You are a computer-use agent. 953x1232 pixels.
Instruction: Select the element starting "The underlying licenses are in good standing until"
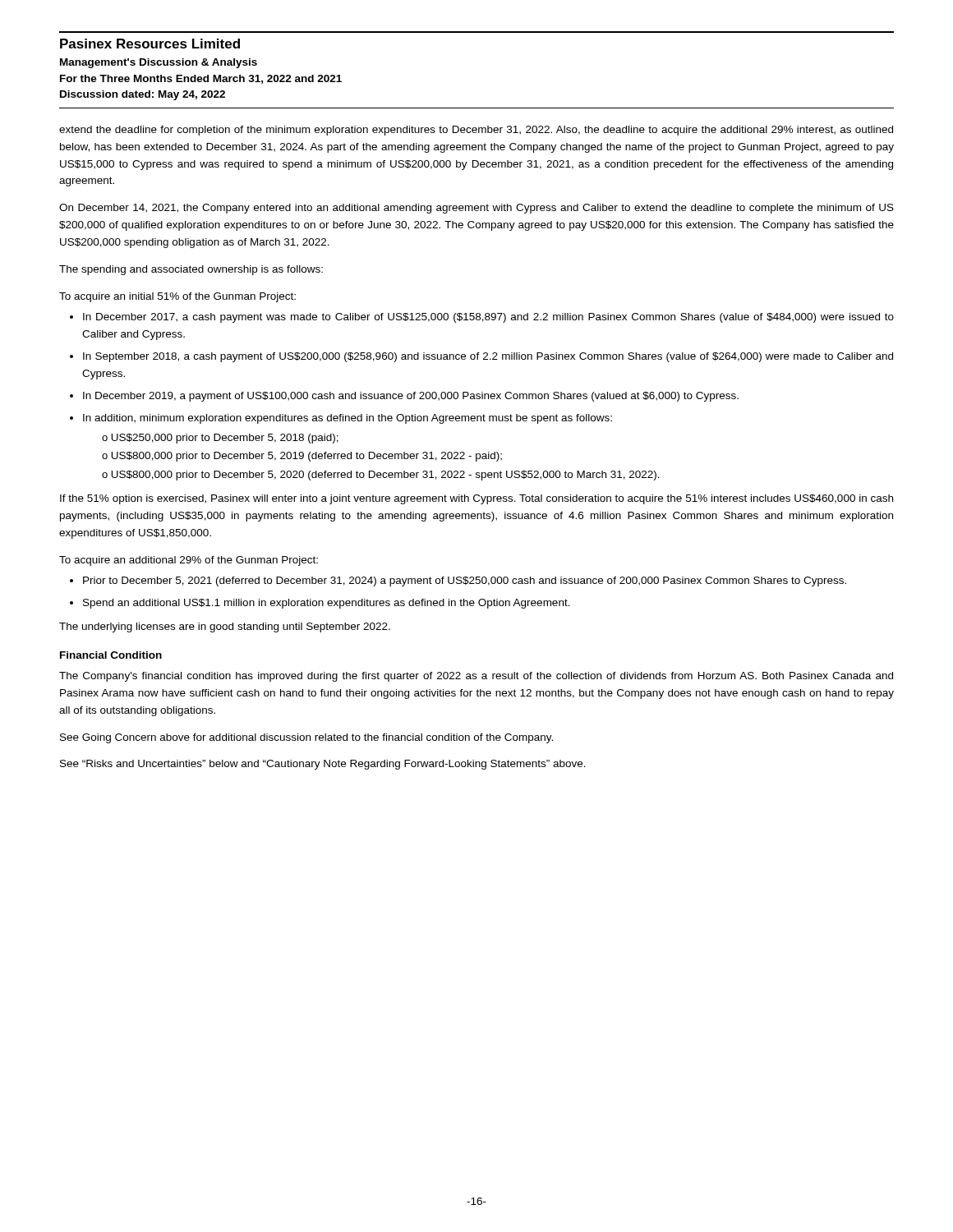[x=225, y=626]
